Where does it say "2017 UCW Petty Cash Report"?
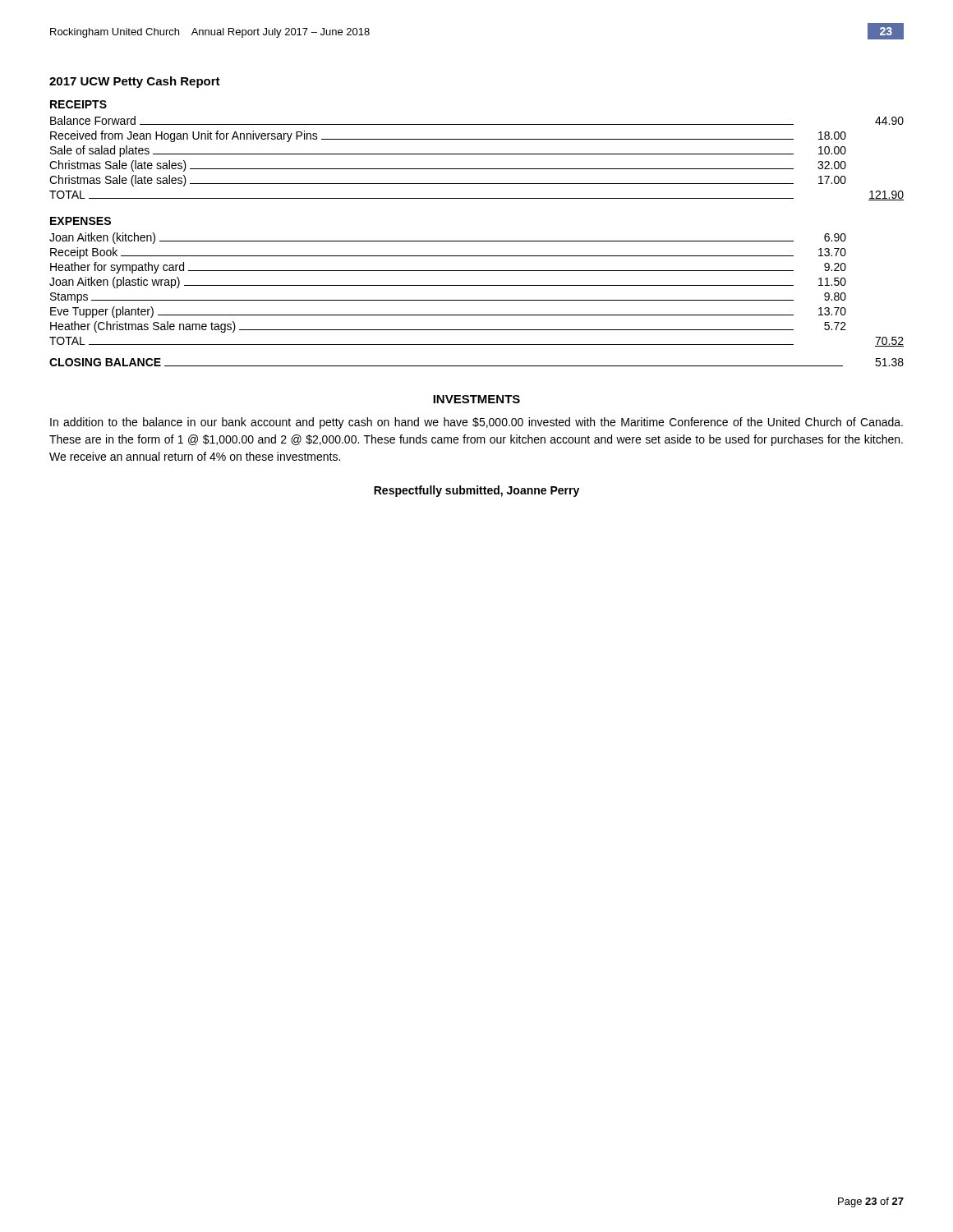This screenshot has width=953, height=1232. pyautogui.click(x=135, y=81)
